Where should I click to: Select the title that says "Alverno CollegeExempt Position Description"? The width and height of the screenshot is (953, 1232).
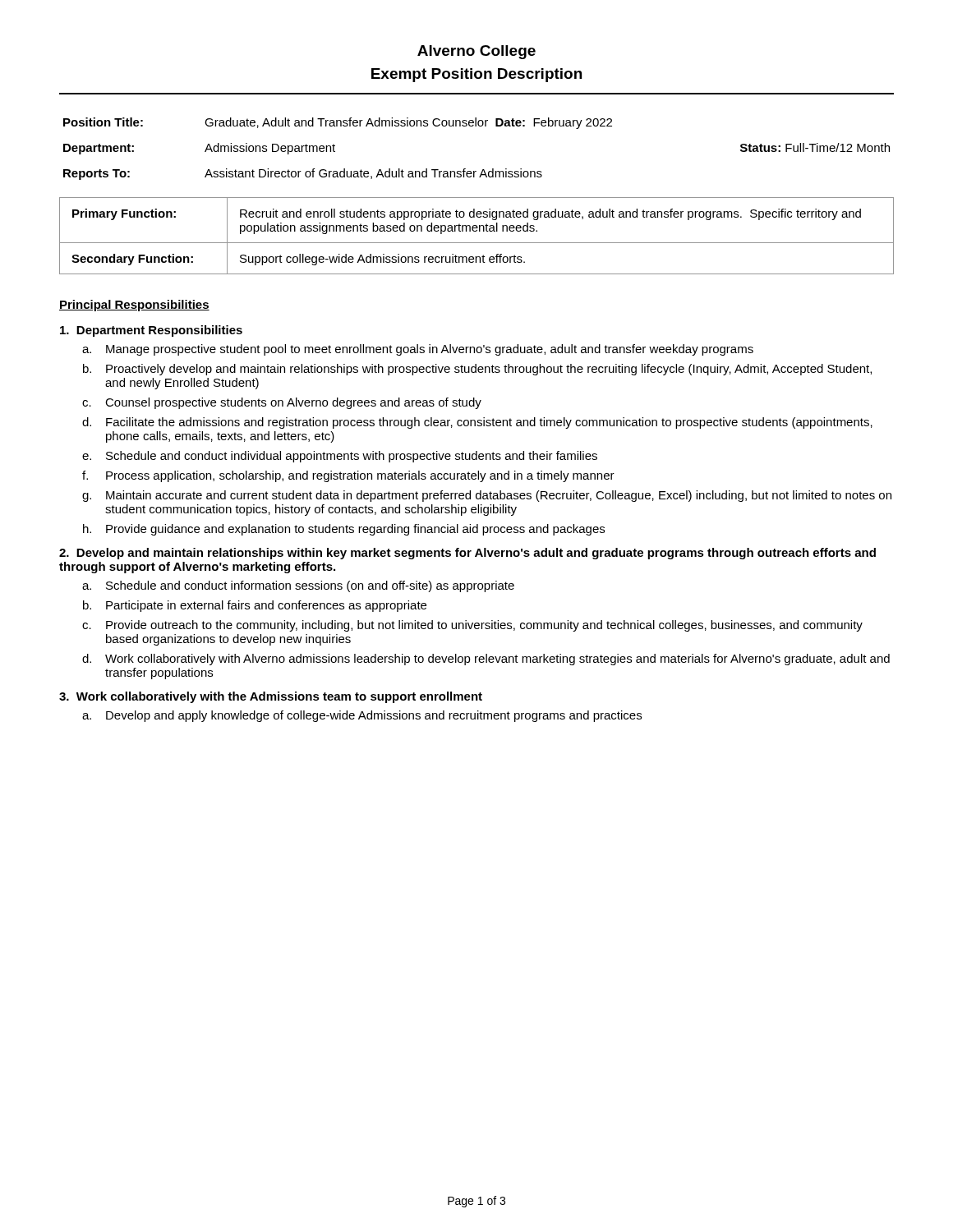coord(476,62)
